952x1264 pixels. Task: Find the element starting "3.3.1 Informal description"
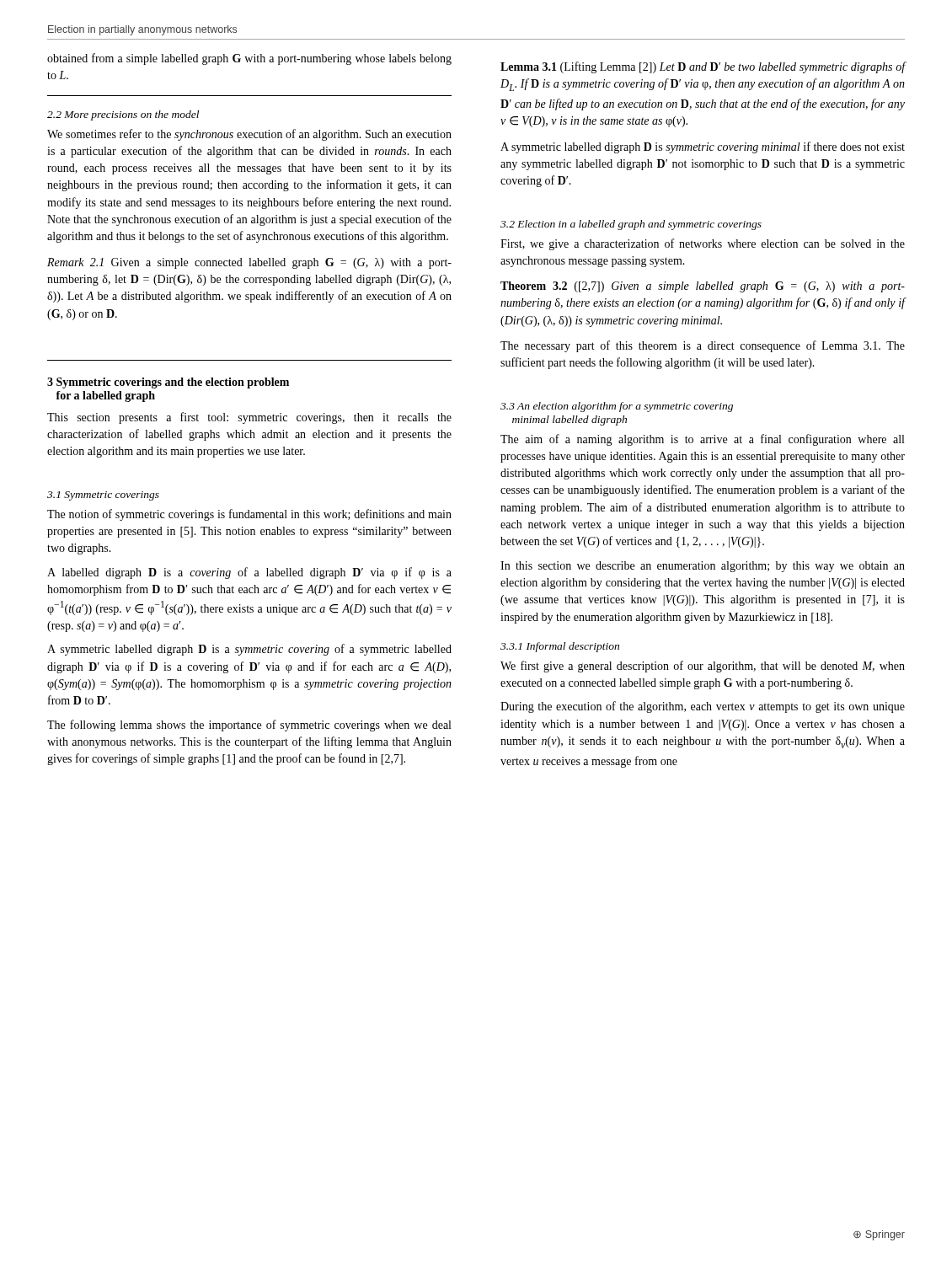560,646
